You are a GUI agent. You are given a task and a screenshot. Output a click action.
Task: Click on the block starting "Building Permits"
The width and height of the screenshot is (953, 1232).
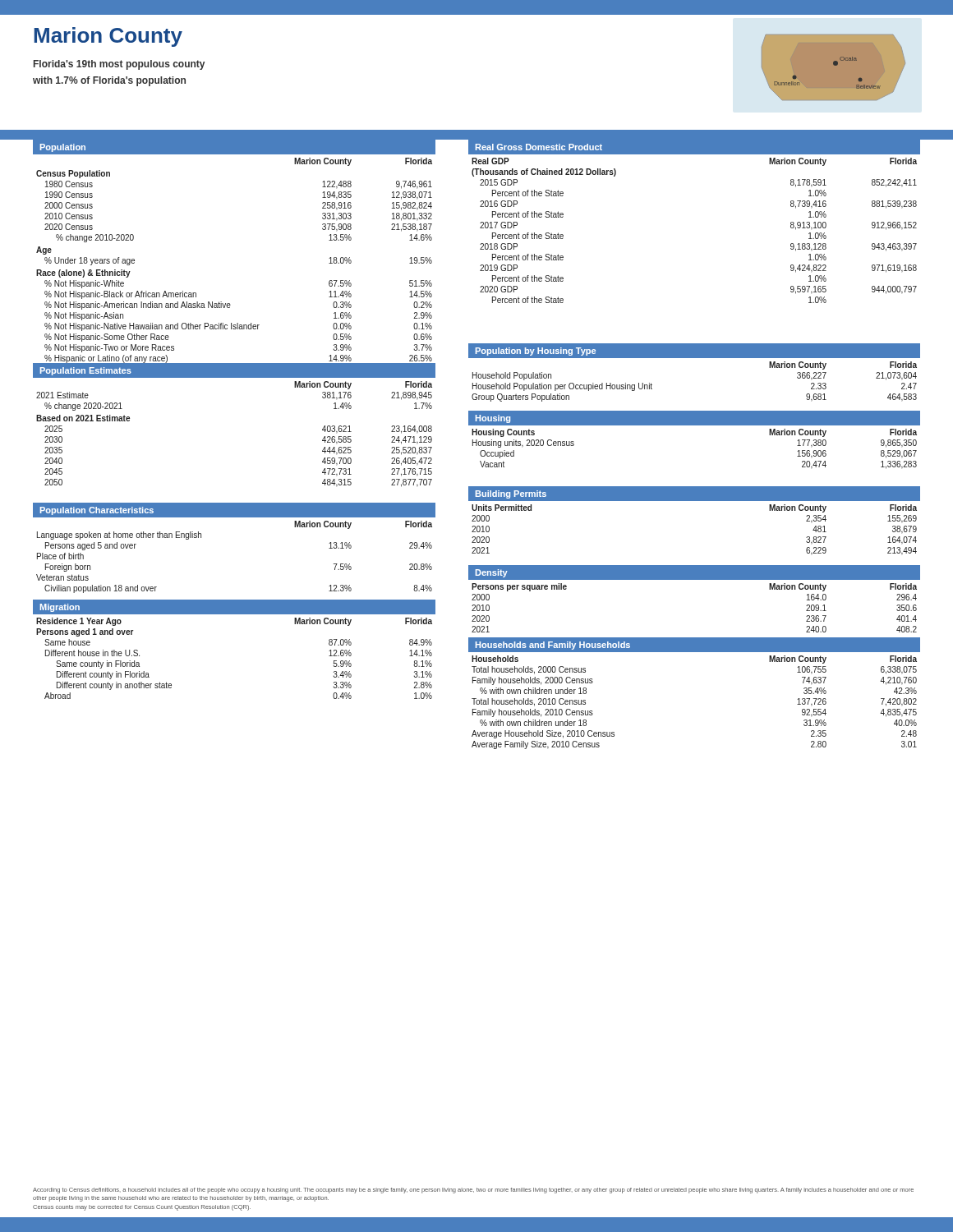694,494
